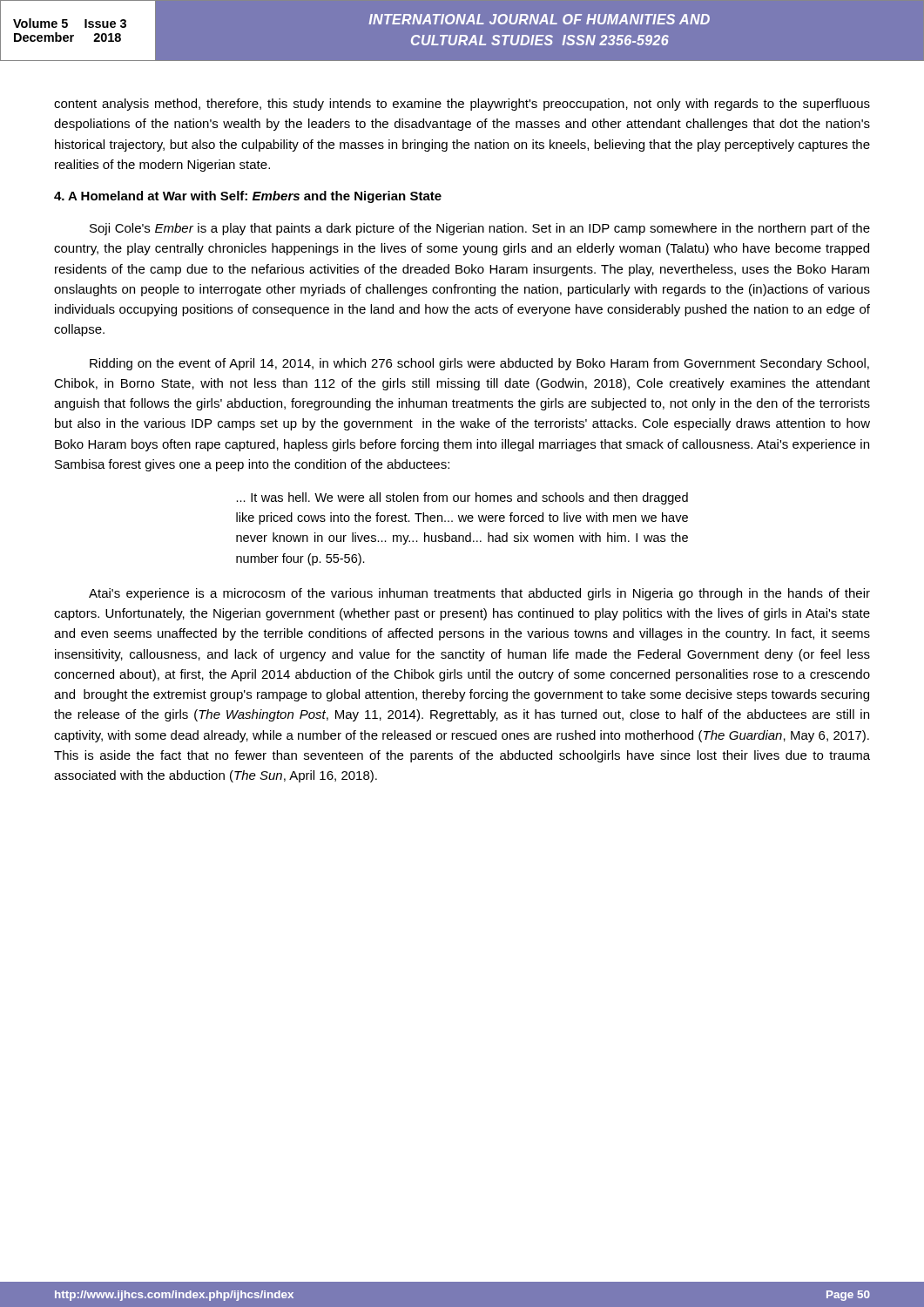Point to the text block starting "Soji Cole's Ember is a"
The width and height of the screenshot is (924, 1307).
tap(462, 279)
